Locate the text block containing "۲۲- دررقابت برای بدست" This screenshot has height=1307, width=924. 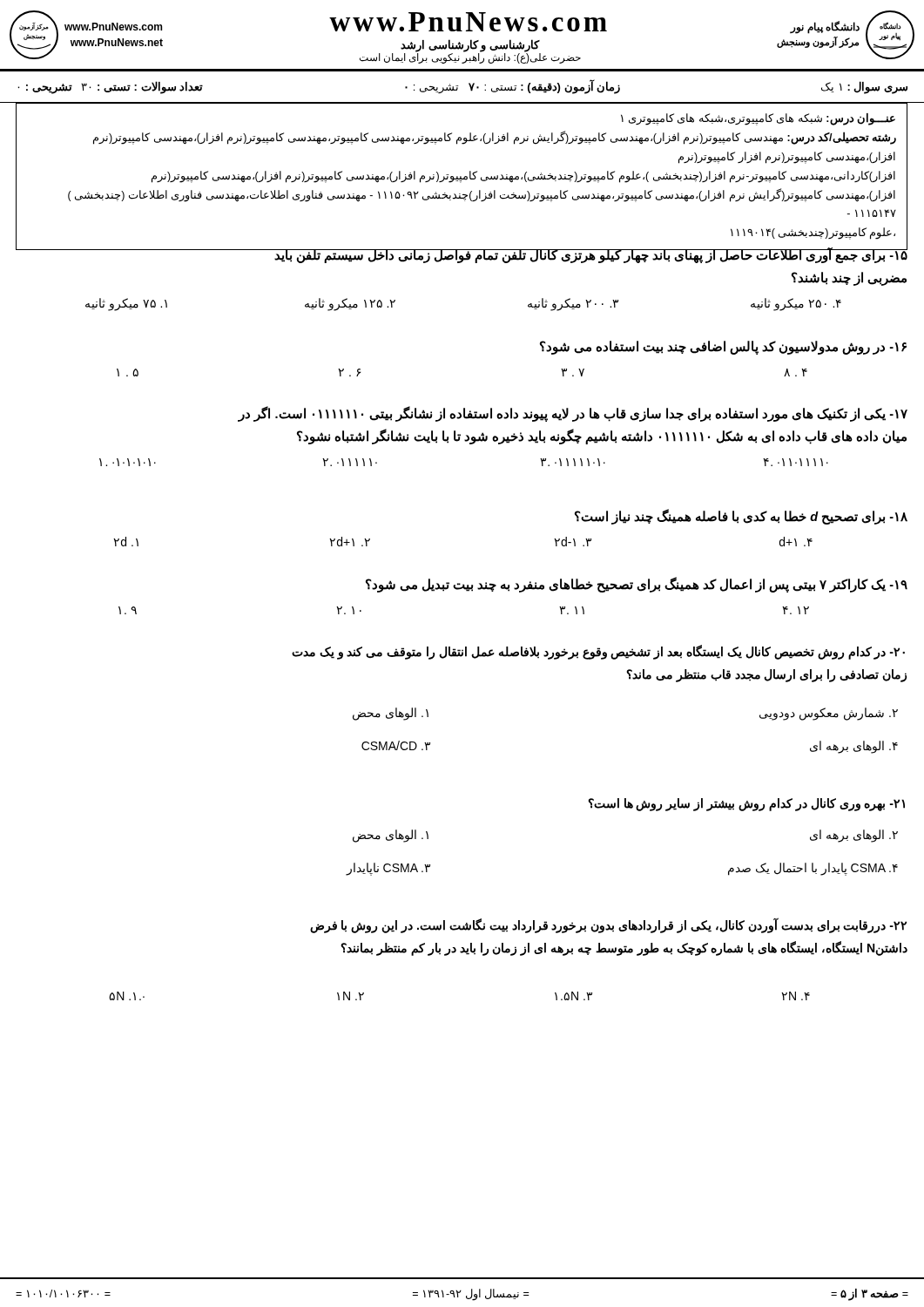462,937
